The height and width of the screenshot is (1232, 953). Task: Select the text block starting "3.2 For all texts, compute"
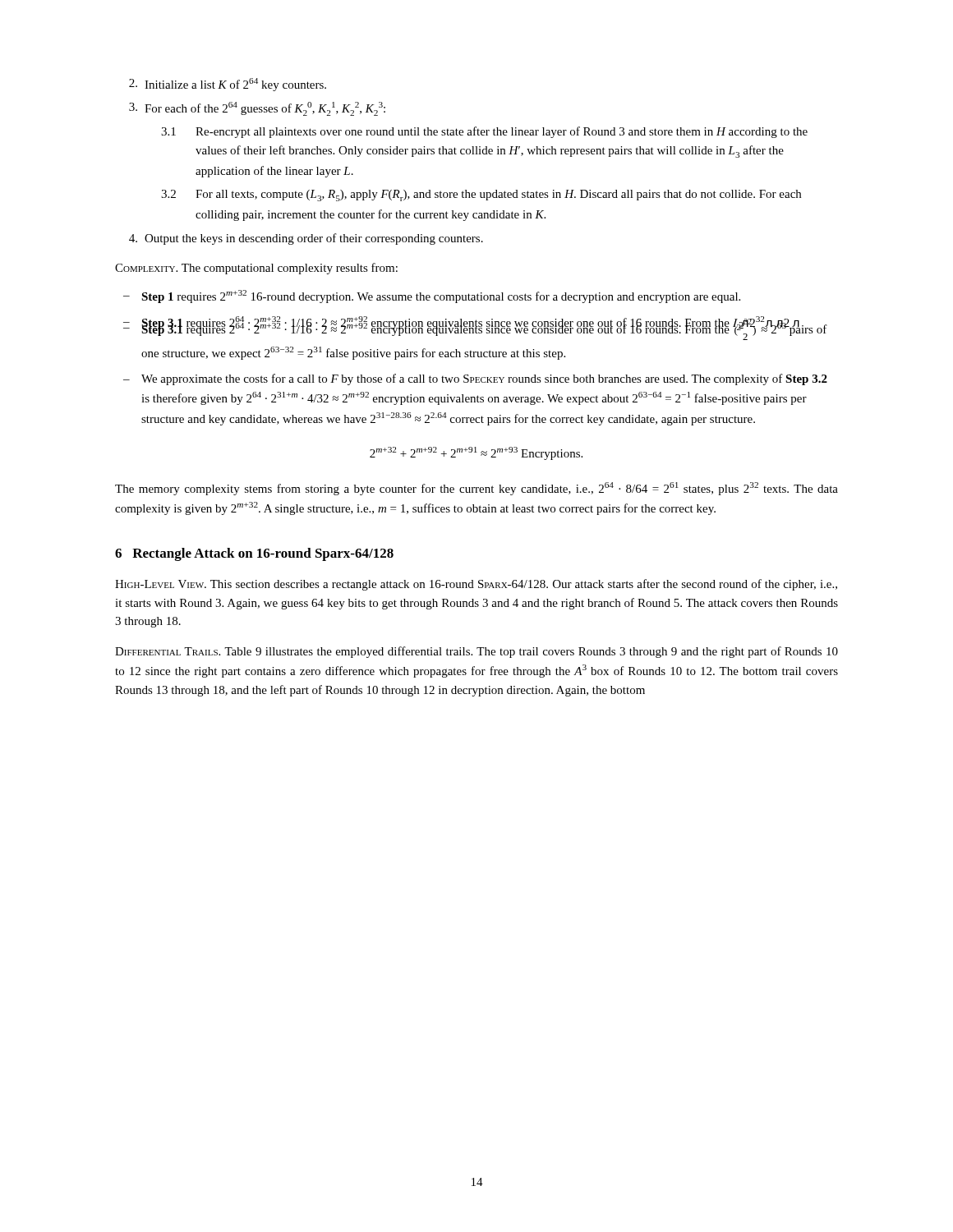point(500,205)
